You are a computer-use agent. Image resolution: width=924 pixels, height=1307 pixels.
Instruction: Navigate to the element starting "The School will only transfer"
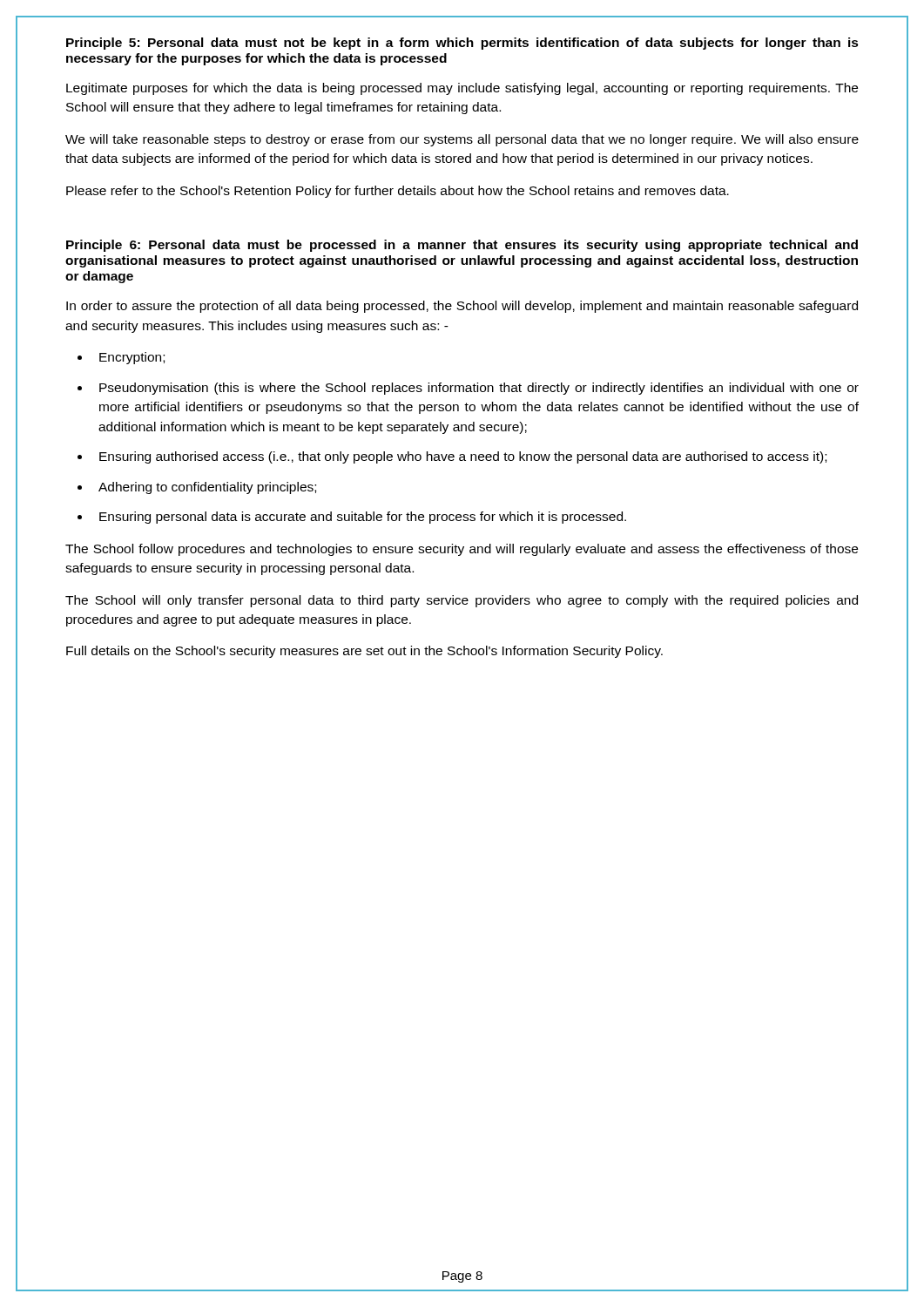click(x=462, y=609)
